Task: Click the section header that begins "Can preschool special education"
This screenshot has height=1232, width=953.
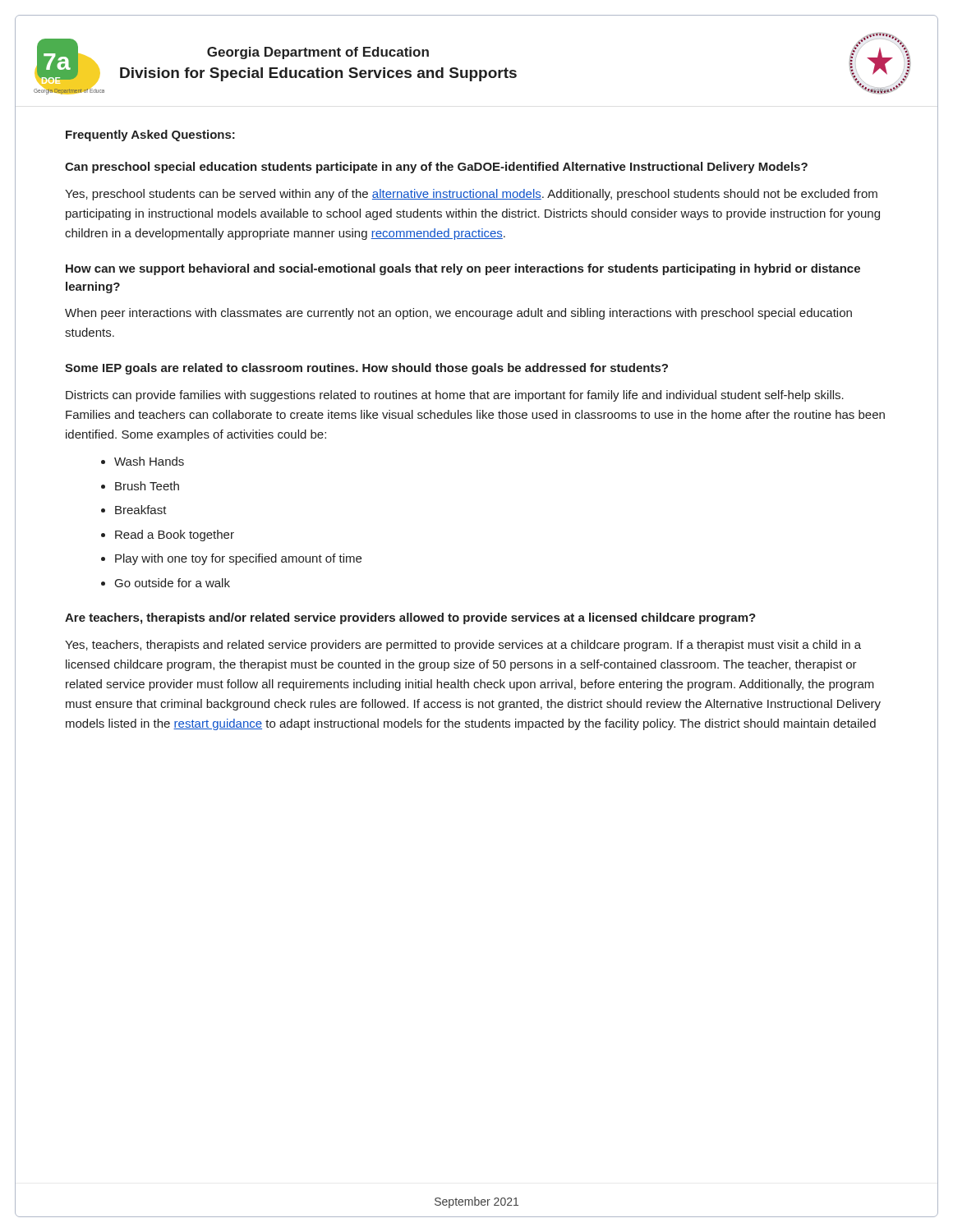Action: pos(437,166)
